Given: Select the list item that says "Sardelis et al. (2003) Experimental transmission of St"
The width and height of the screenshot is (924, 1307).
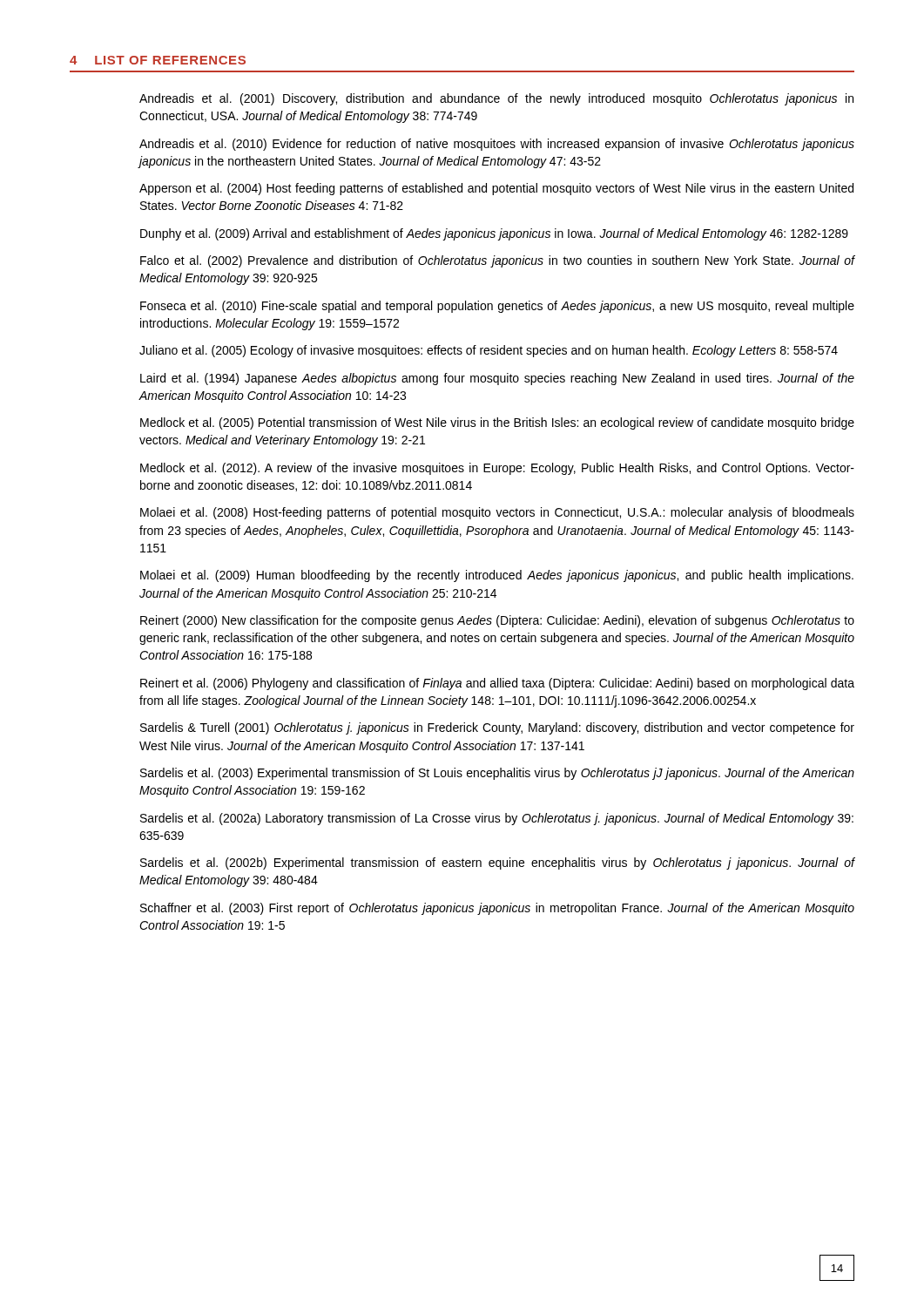Looking at the screenshot, I should click(497, 782).
